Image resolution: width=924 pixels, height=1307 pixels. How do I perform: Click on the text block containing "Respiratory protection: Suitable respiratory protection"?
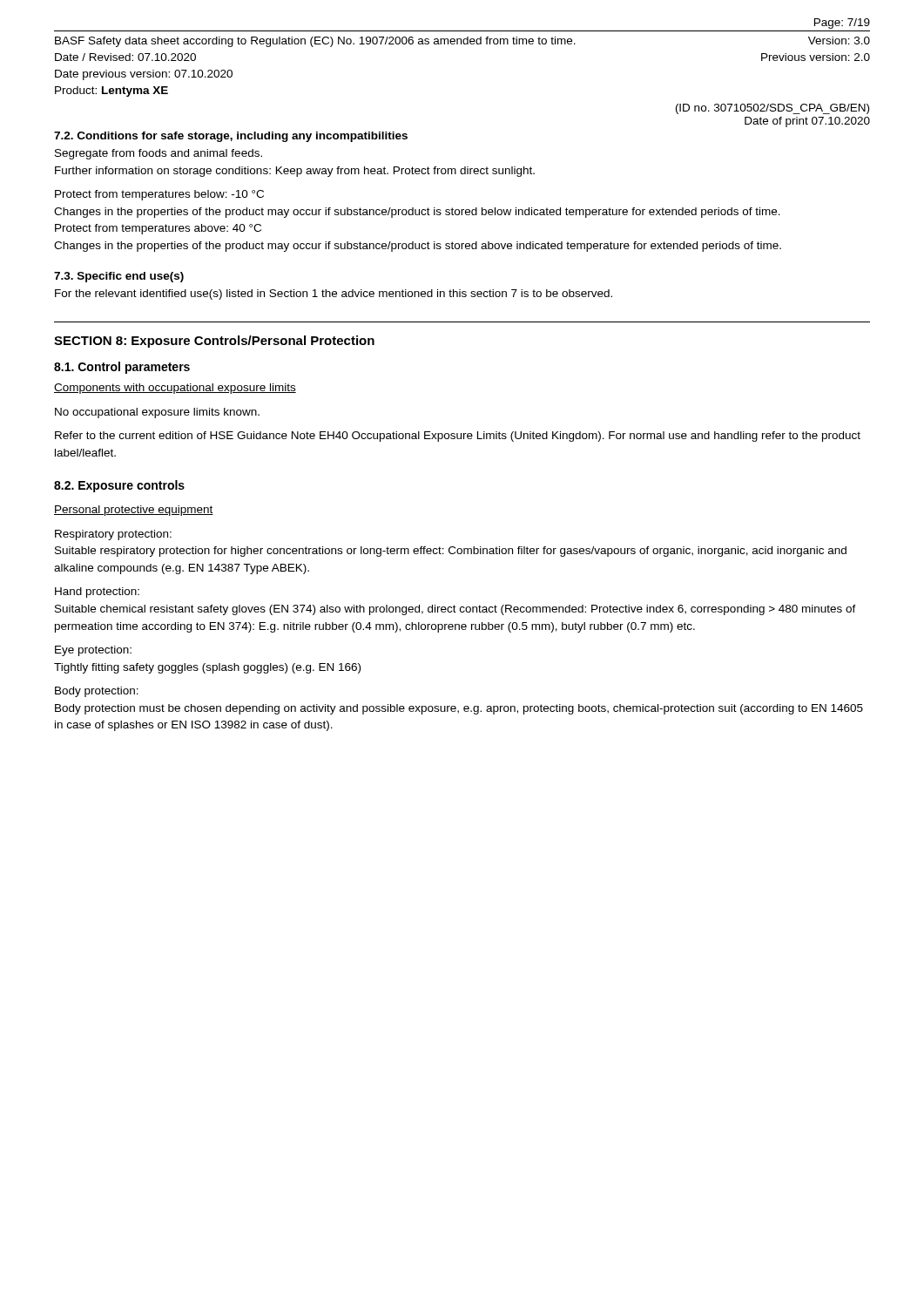pyautogui.click(x=451, y=551)
